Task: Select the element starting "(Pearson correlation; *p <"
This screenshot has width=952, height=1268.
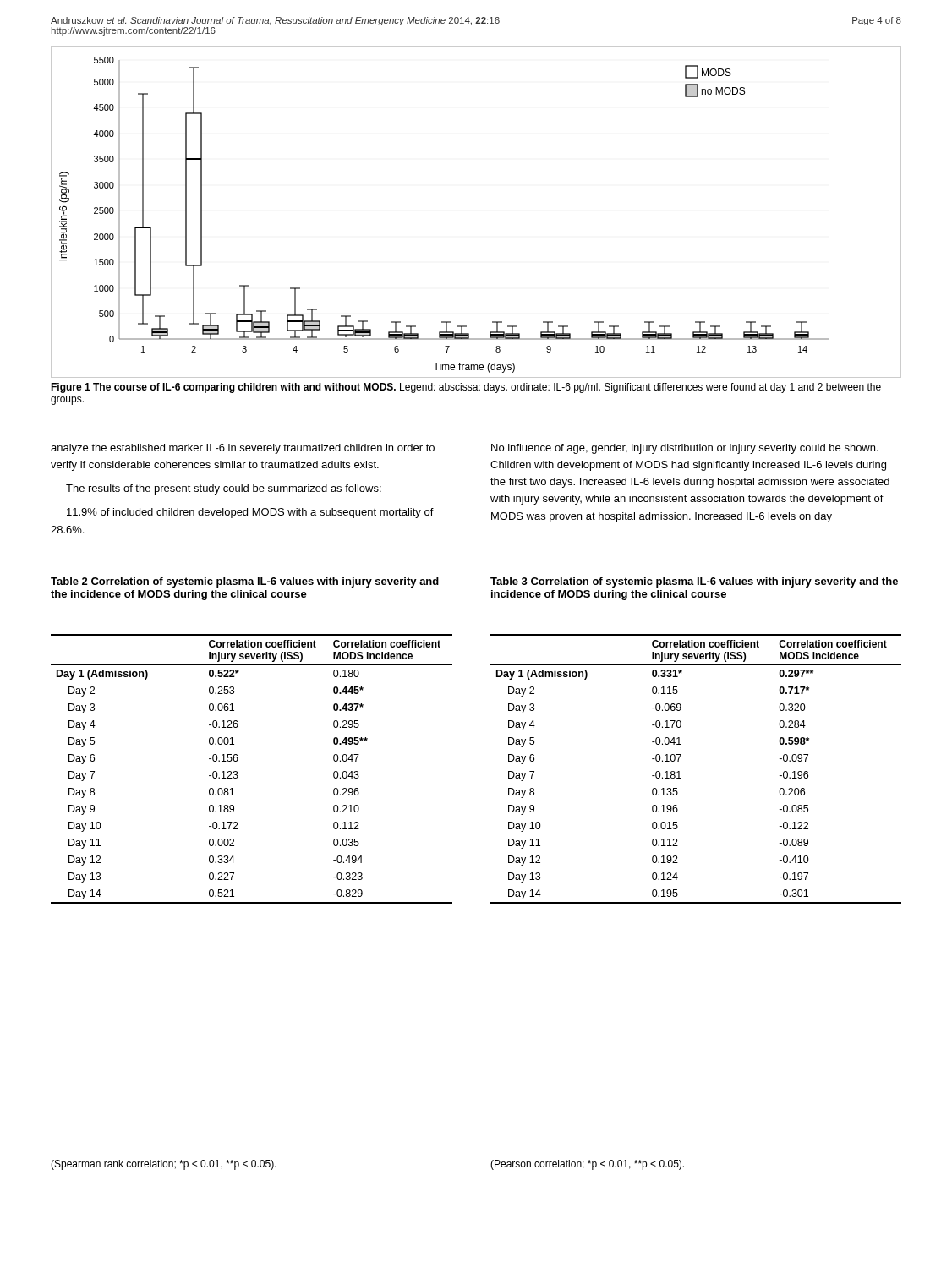Action: (x=588, y=1164)
